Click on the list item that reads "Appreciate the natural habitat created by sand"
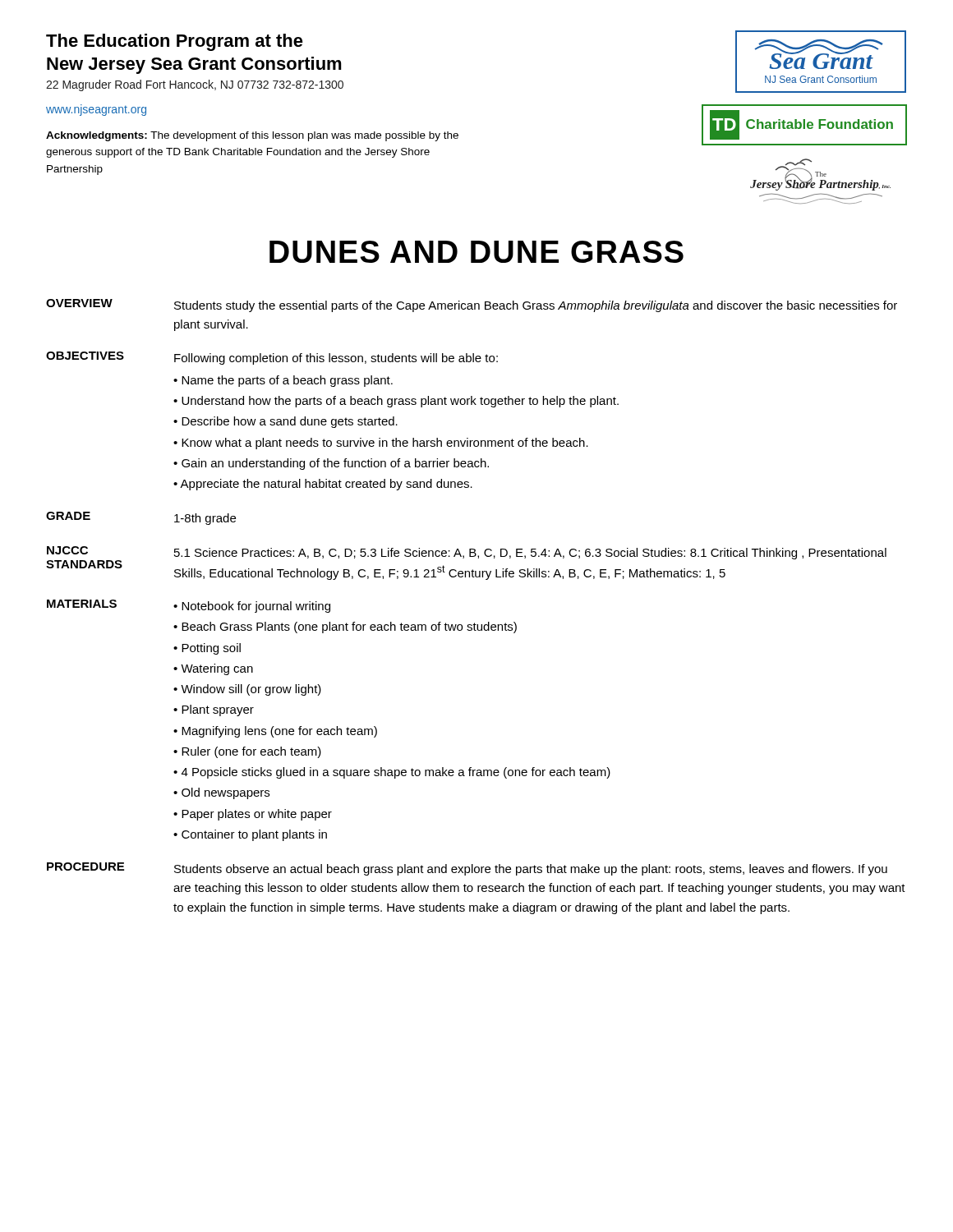 (x=327, y=483)
